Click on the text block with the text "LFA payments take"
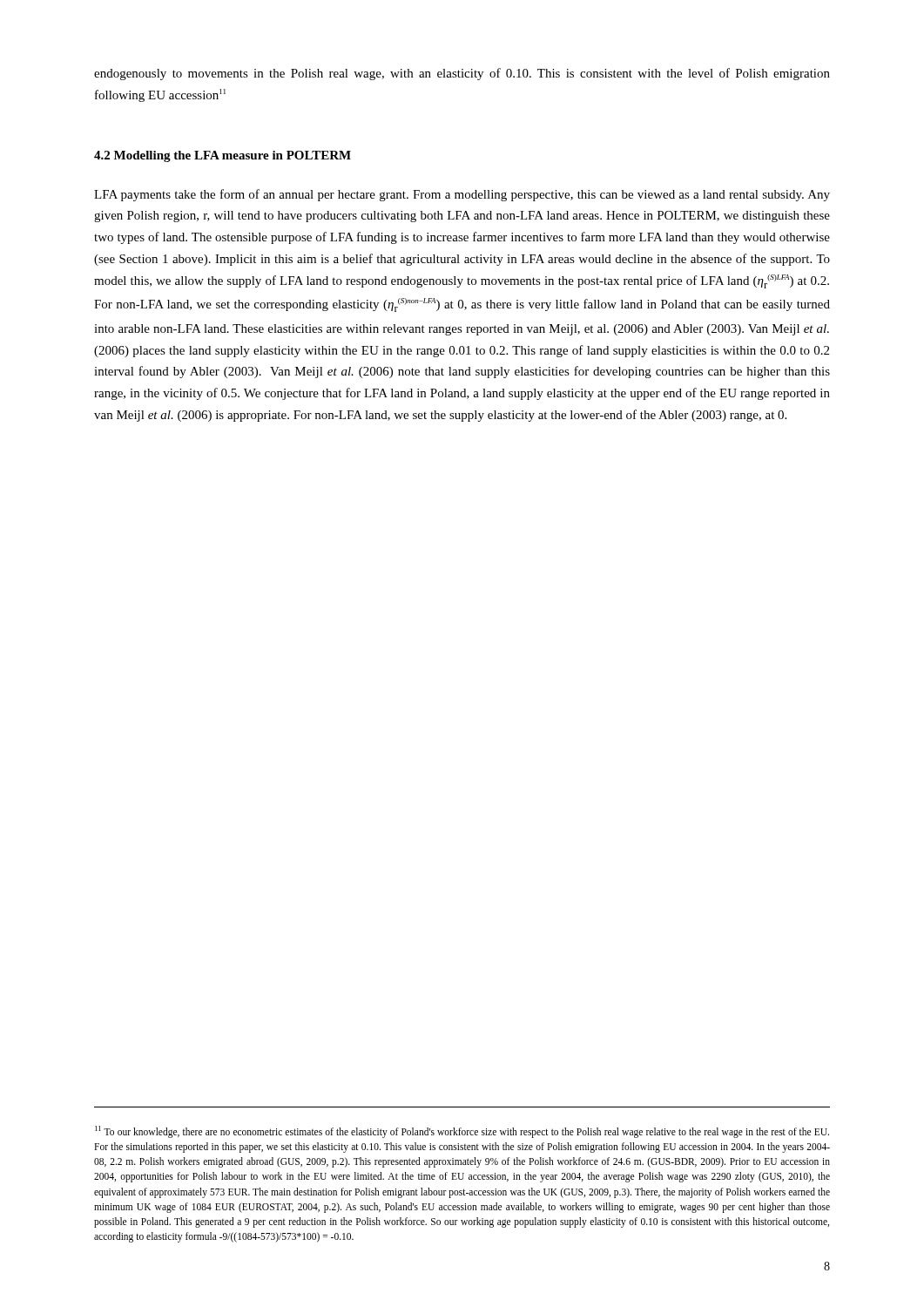The image size is (924, 1307). click(x=462, y=305)
